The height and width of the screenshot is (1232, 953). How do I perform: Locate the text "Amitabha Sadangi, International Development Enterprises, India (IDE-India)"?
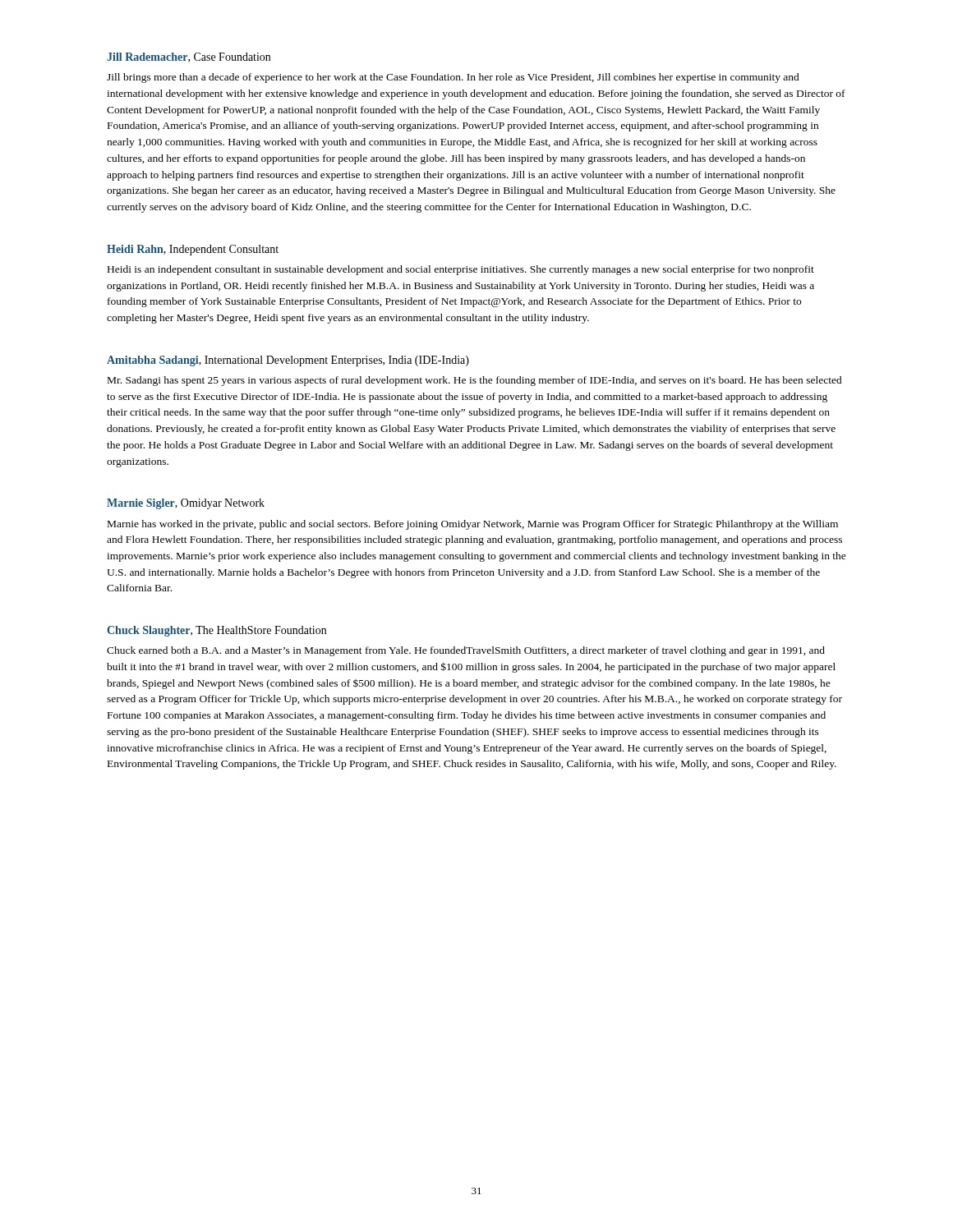(x=288, y=360)
